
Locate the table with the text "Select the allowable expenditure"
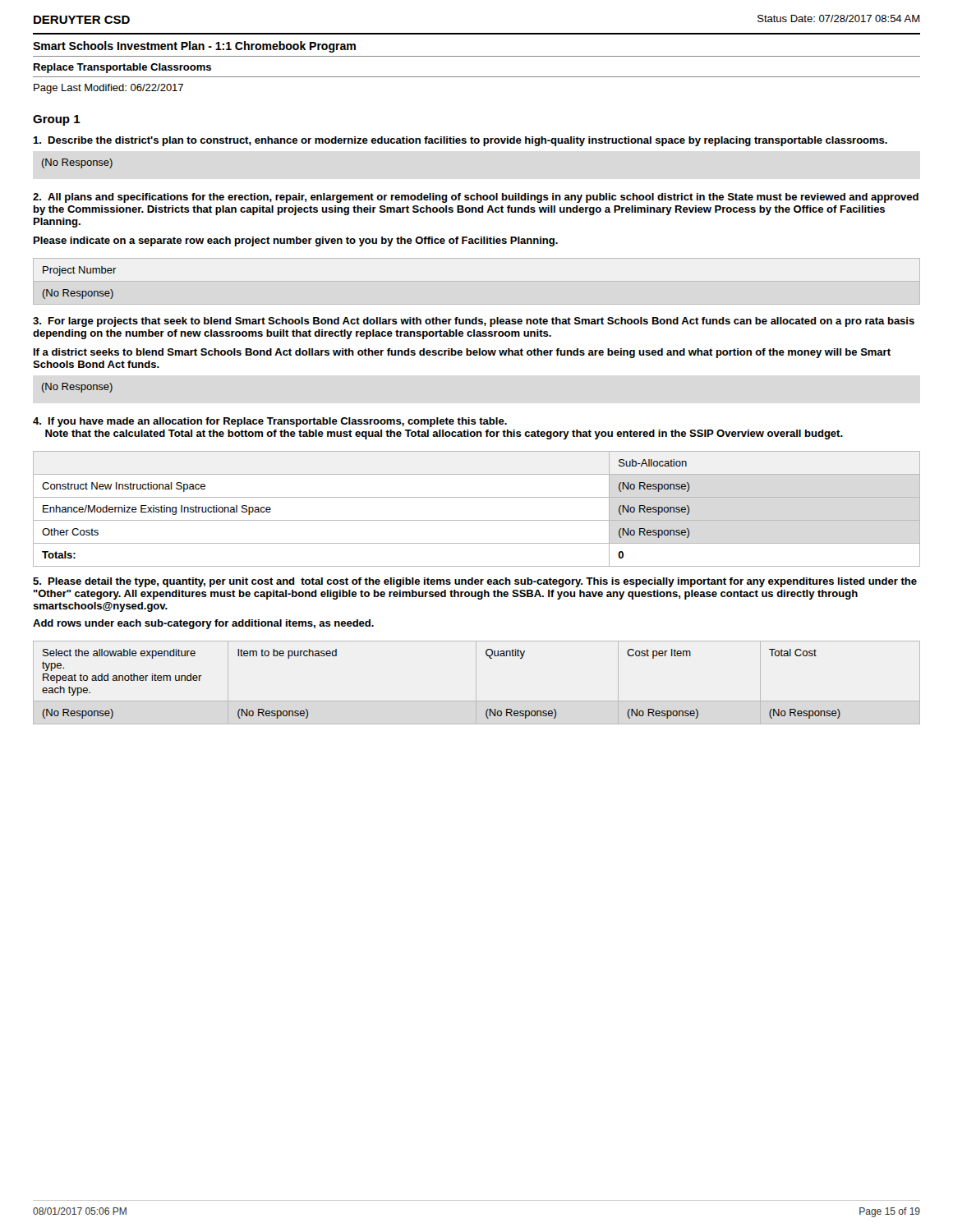click(x=476, y=683)
